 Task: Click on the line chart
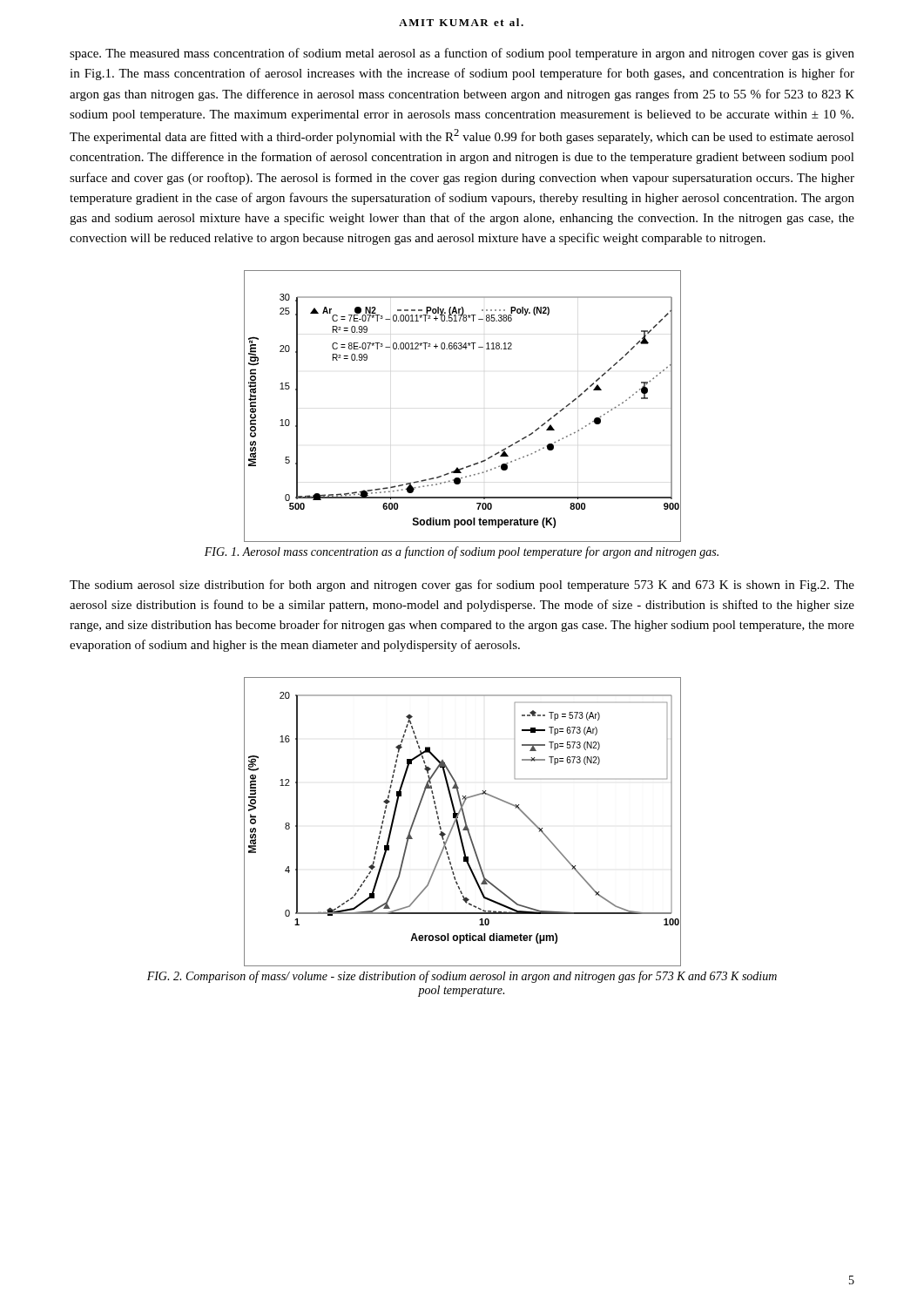coord(462,821)
